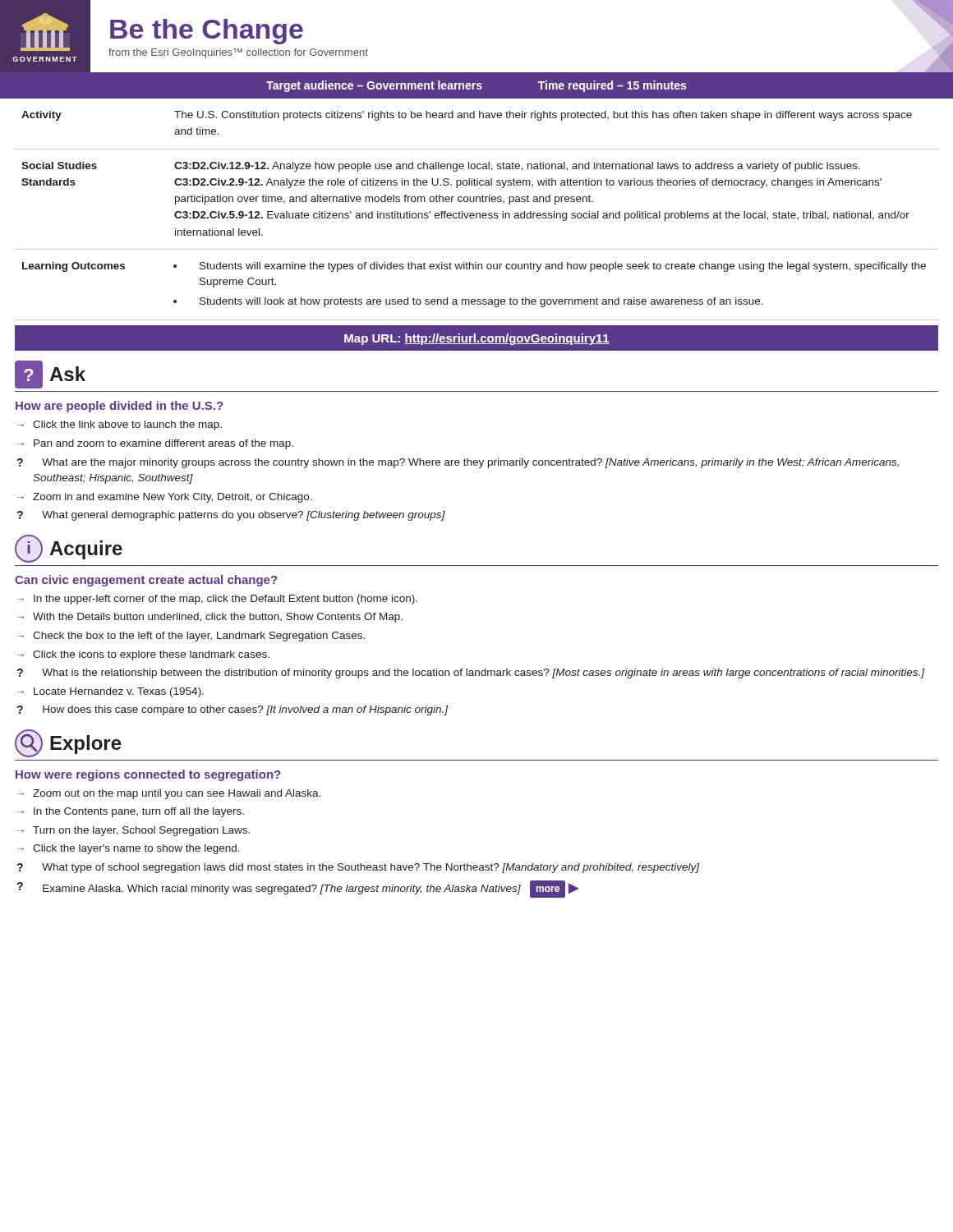Select the passage starting "? How does this case compare to"
Image resolution: width=953 pixels, height=1232 pixels.
[232, 710]
